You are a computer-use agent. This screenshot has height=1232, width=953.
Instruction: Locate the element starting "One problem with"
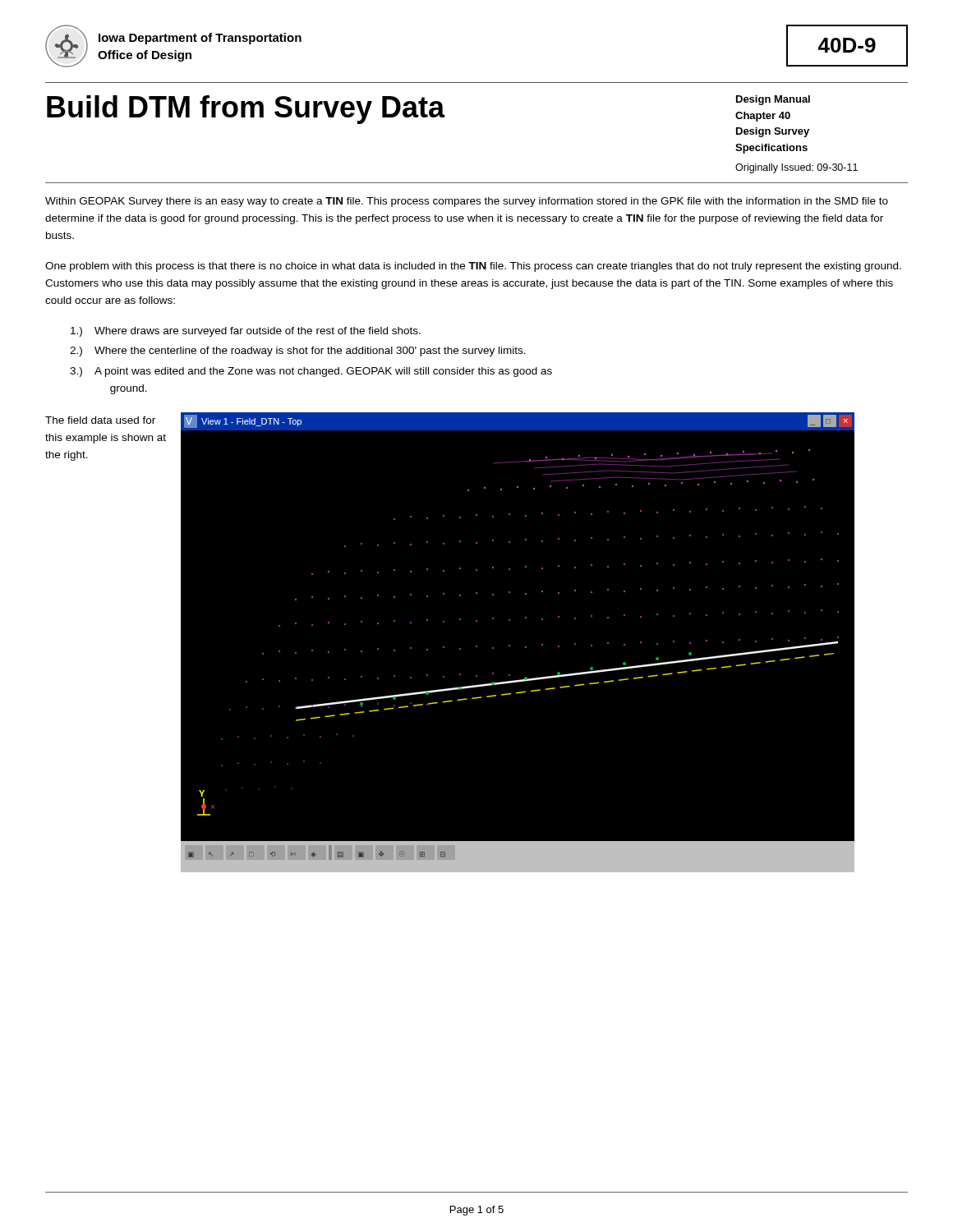point(474,283)
